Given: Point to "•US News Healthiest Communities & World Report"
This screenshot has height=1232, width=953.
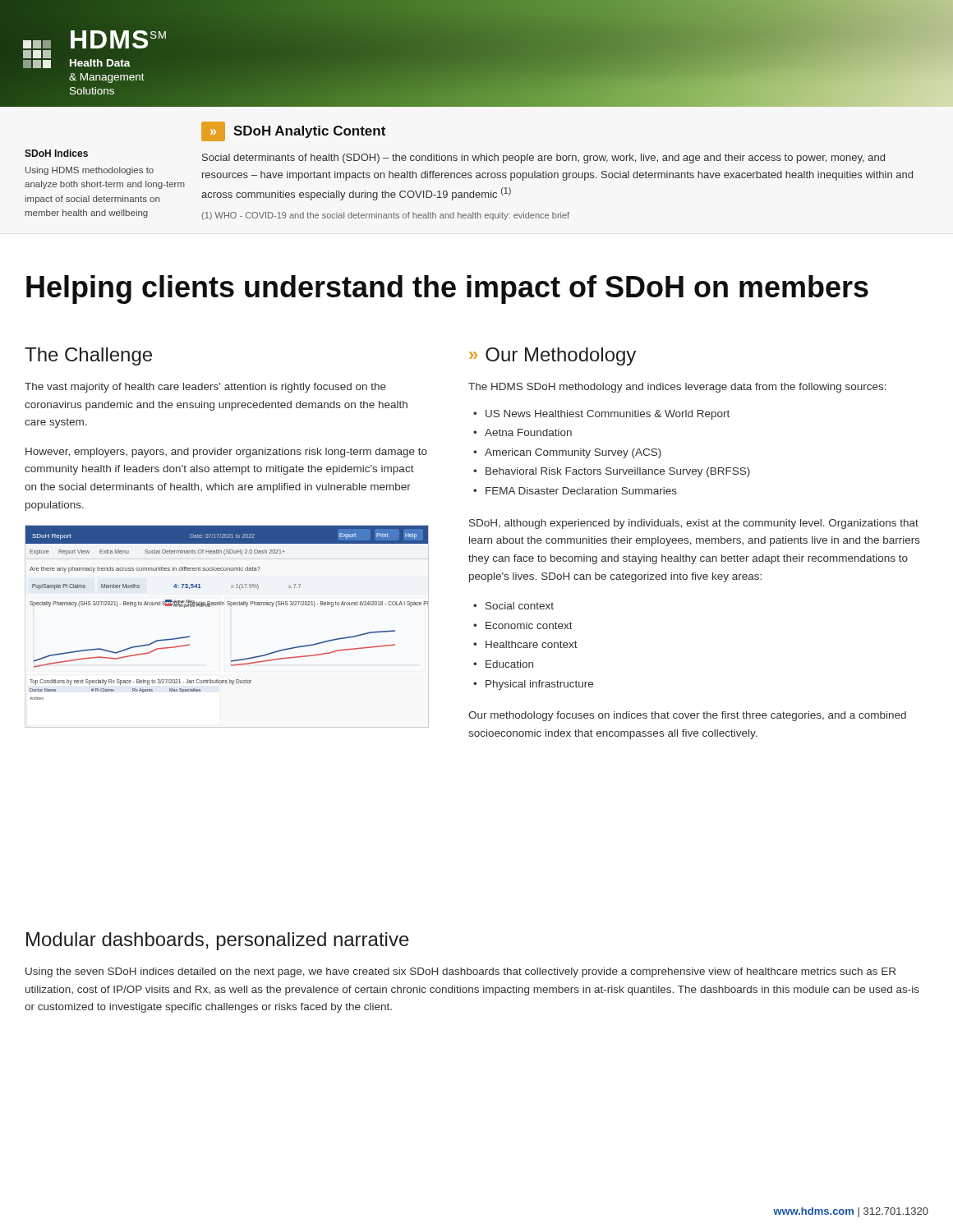Looking at the screenshot, I should 602,413.
